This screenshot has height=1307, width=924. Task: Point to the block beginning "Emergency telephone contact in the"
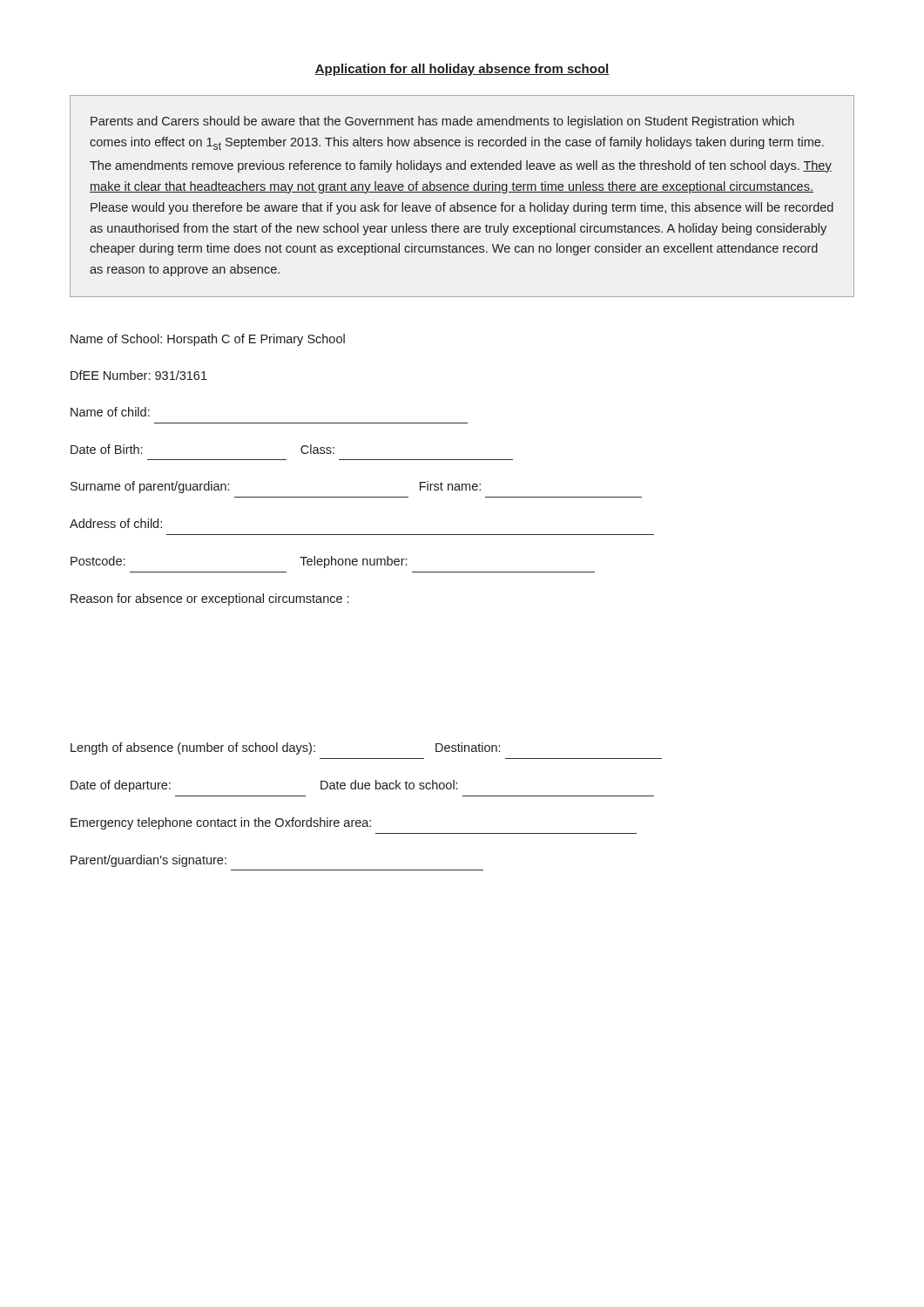point(353,824)
